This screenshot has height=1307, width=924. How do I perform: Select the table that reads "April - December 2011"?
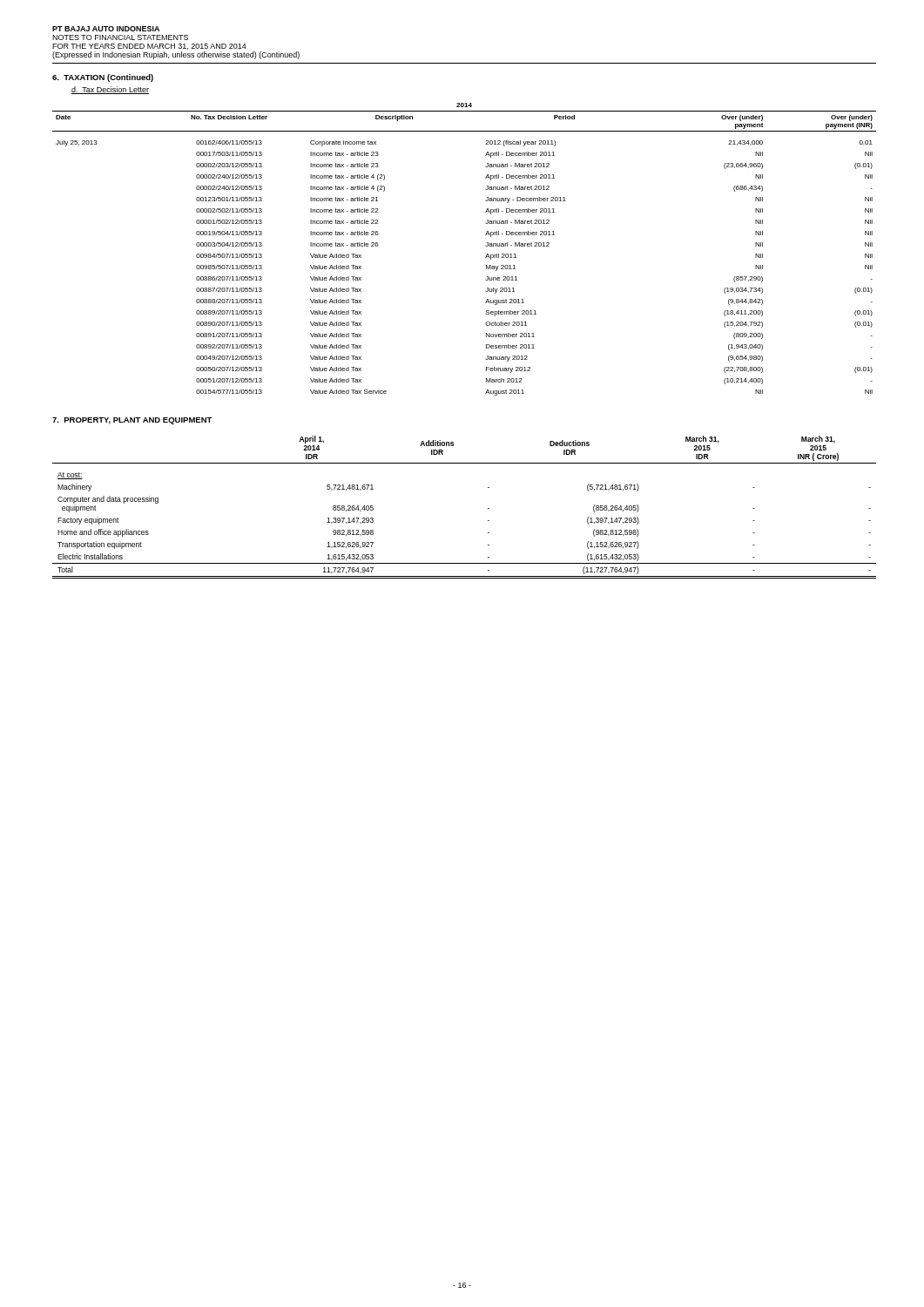464,248
